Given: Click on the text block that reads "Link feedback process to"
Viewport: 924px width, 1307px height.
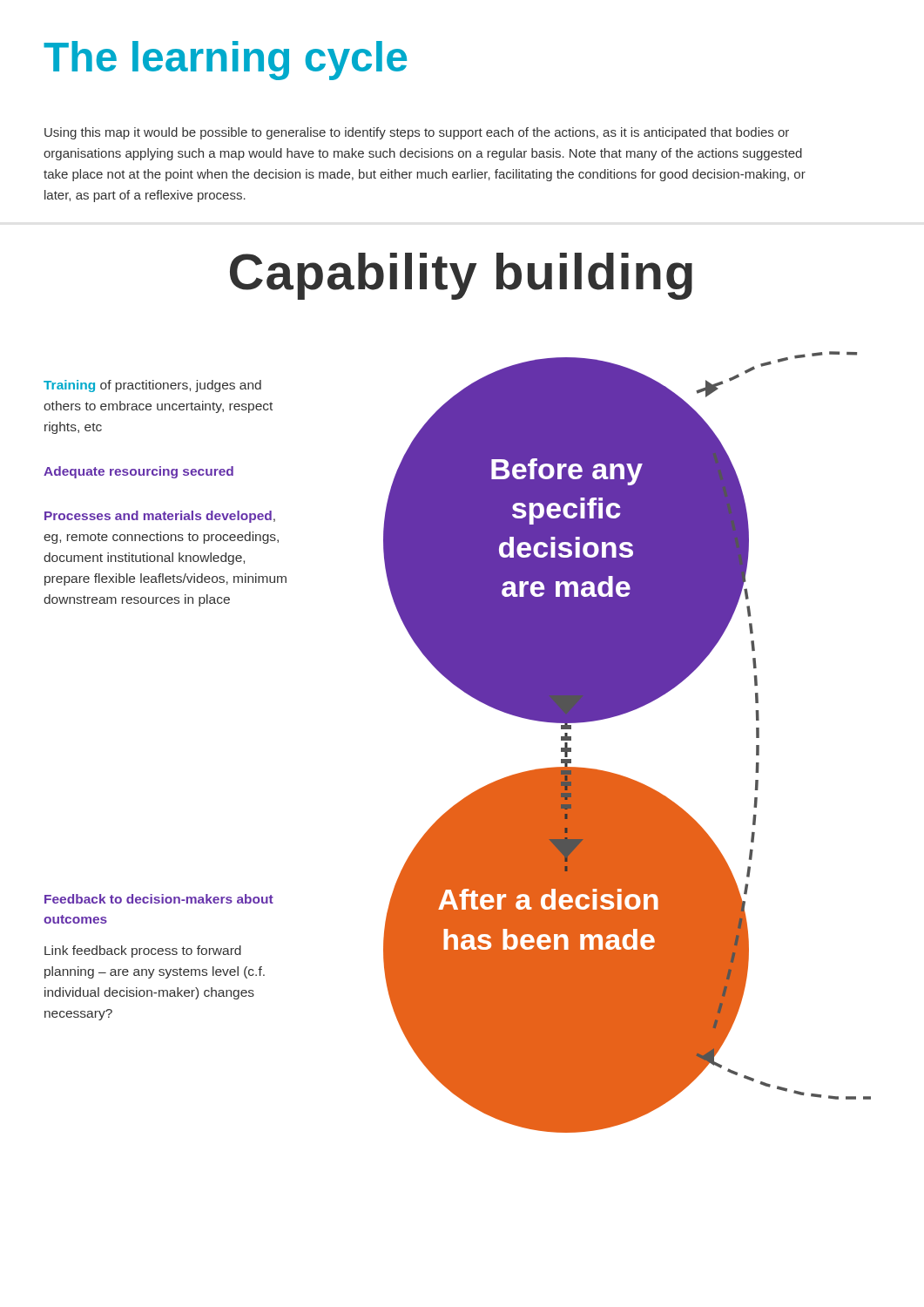Looking at the screenshot, I should point(155,981).
